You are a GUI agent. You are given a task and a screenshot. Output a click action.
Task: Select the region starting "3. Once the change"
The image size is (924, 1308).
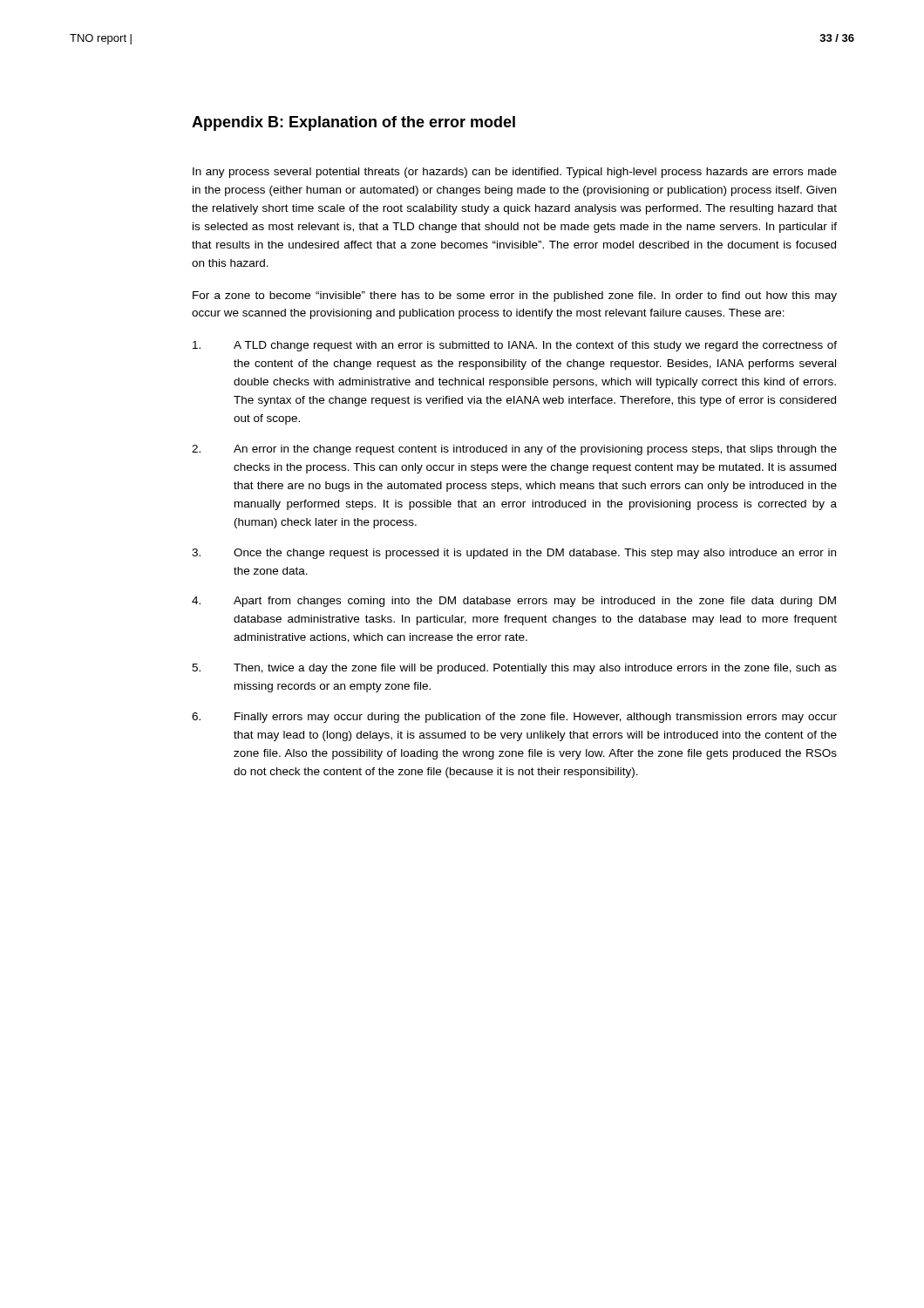514,562
